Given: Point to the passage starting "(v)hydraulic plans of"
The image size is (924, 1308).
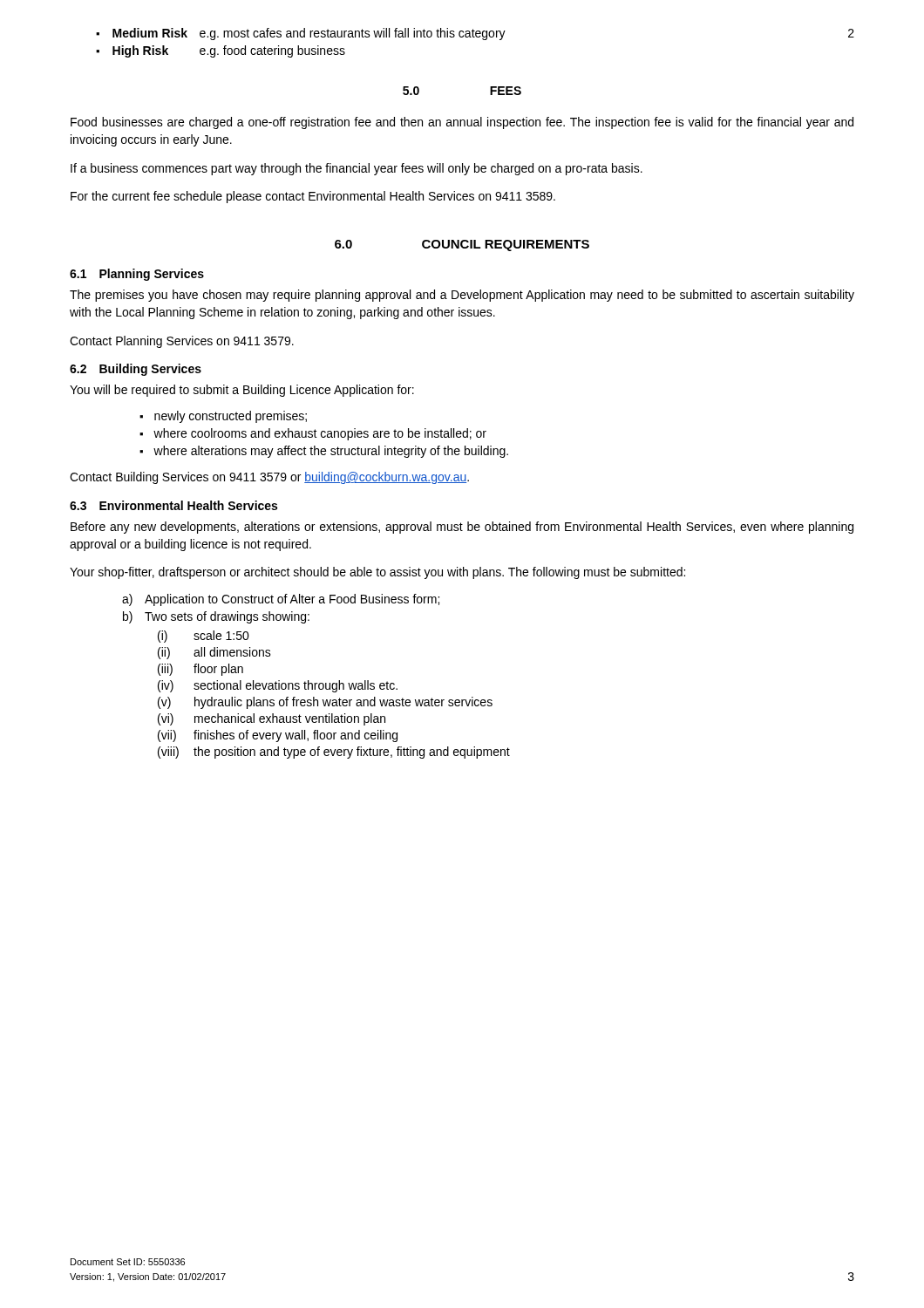Looking at the screenshot, I should (x=325, y=703).
